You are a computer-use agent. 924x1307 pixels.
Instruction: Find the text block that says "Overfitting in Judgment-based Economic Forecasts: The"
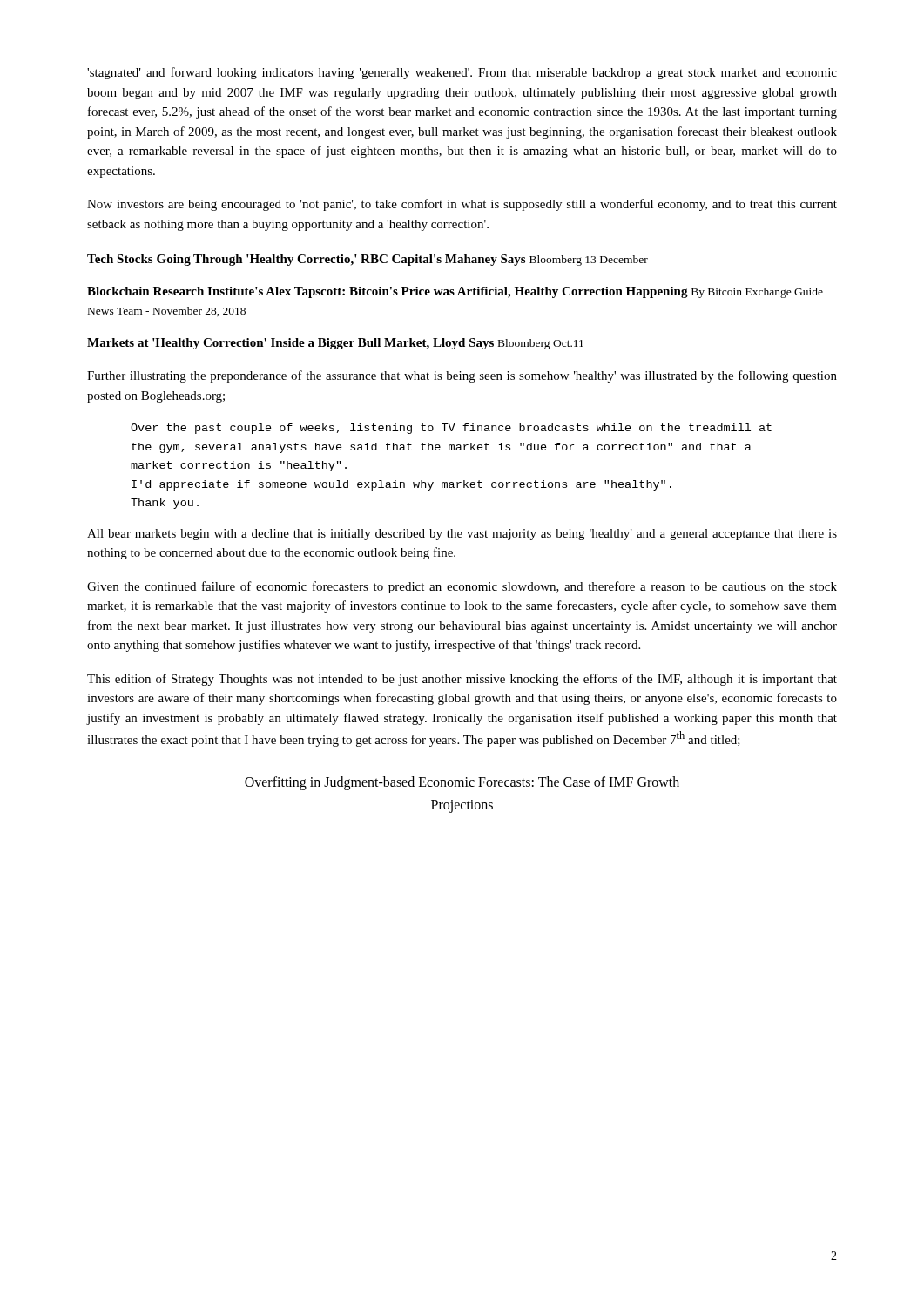[462, 793]
